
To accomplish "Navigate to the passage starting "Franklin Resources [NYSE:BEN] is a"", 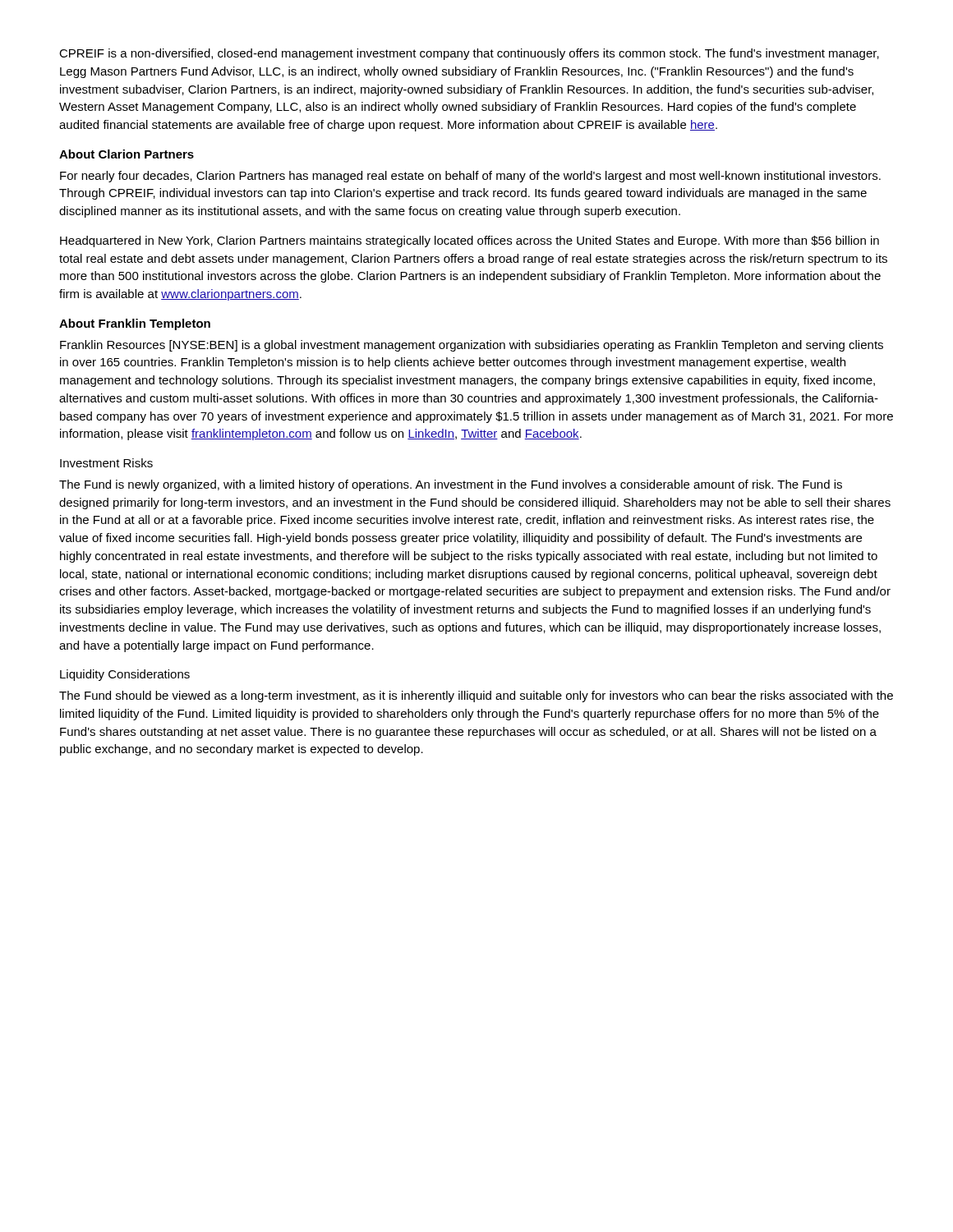I will (476, 389).
